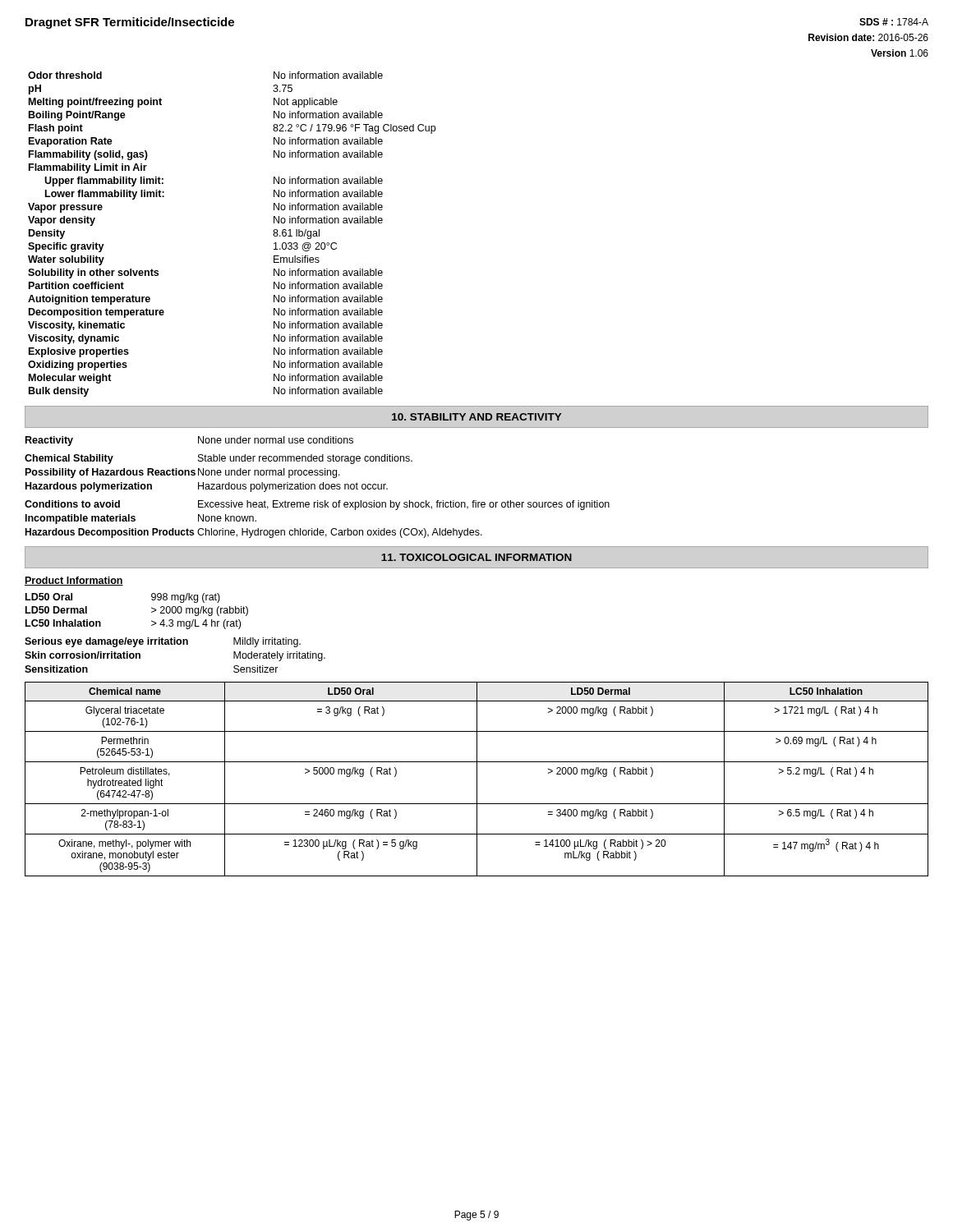The image size is (953, 1232).
Task: Find the text block starting "Chemical Stability Stable under recommended storage"
Action: point(219,459)
